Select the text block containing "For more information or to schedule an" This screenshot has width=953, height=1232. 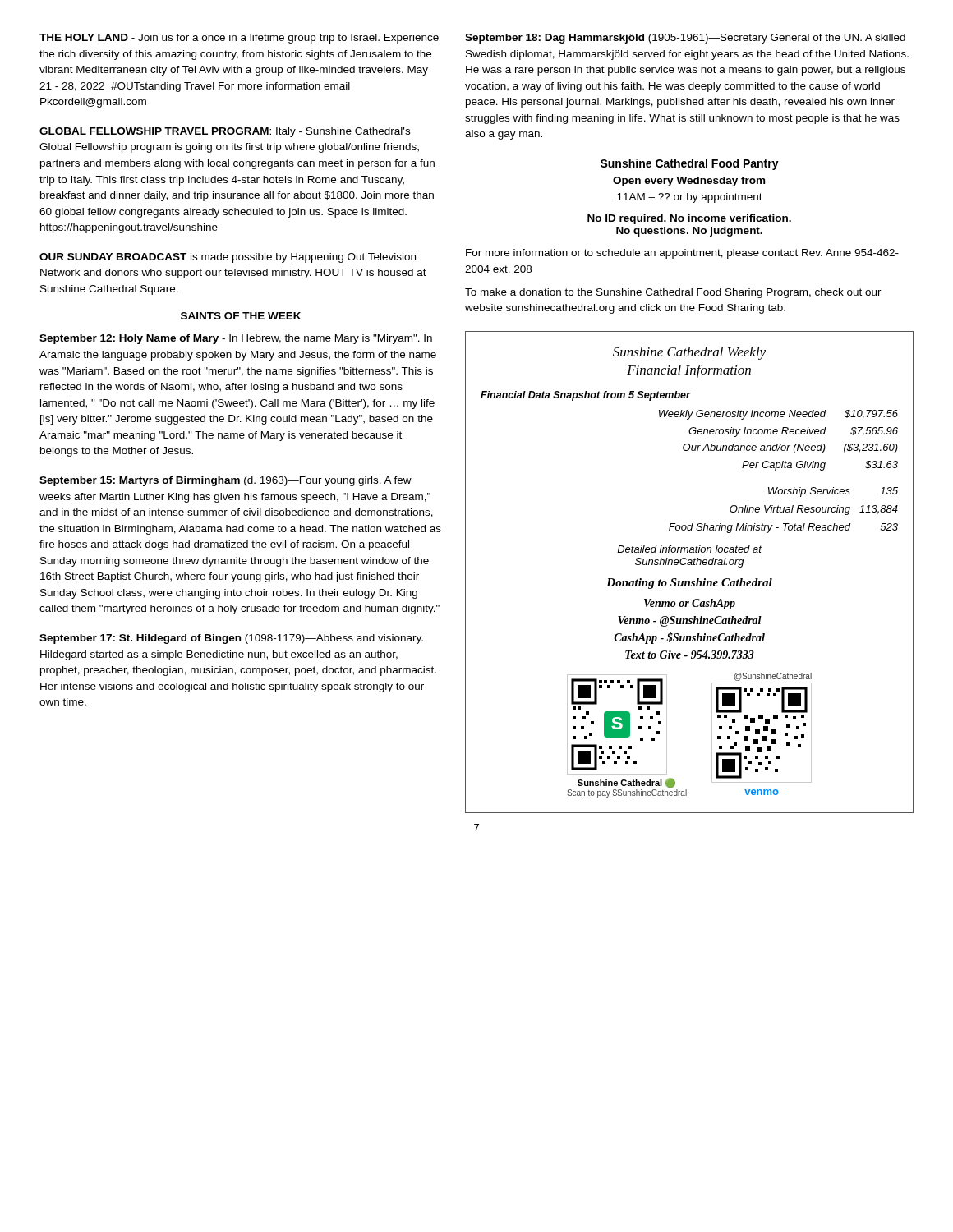tap(682, 261)
